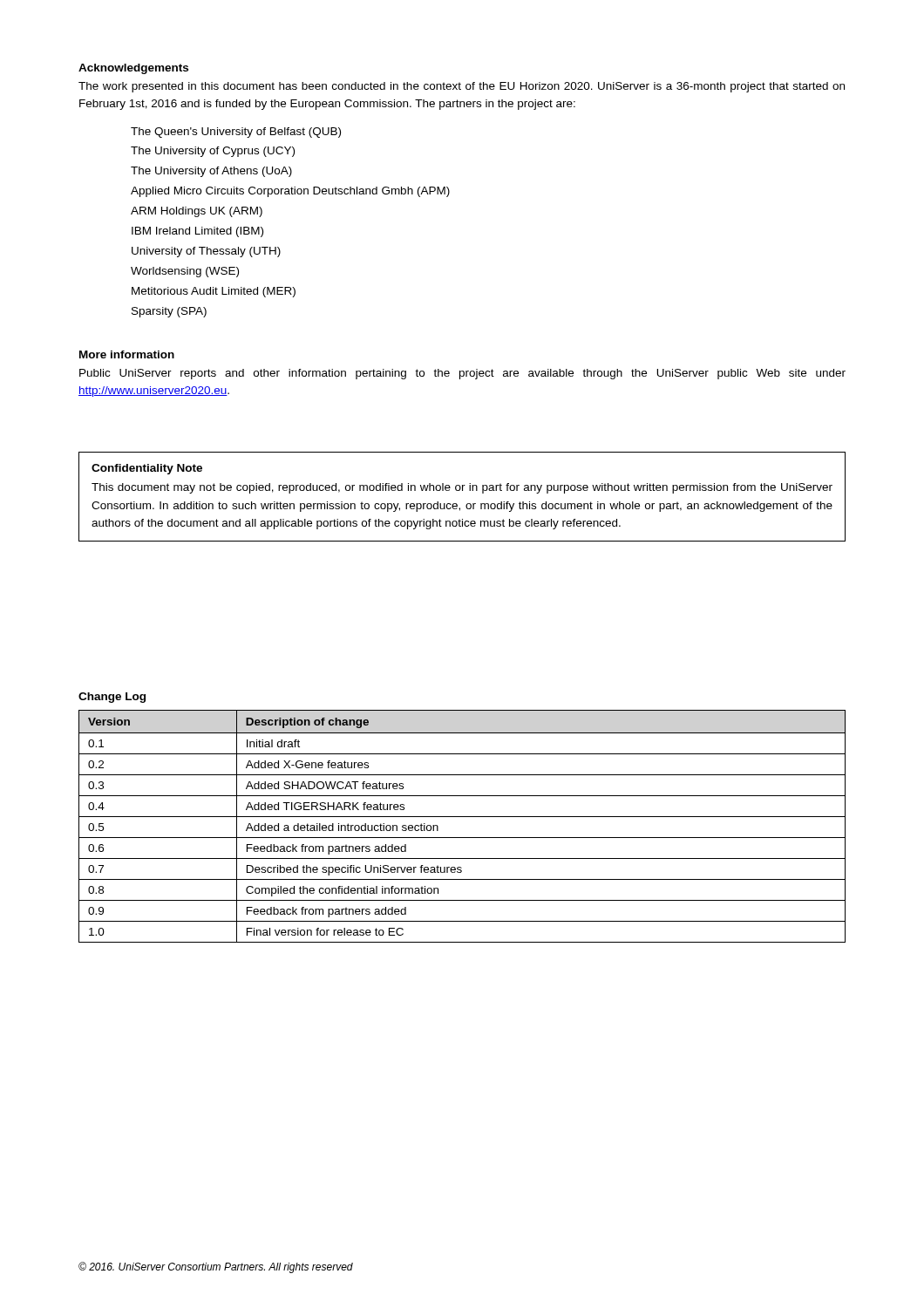
Task: Find the section header that says "Change Log"
Action: click(x=112, y=696)
